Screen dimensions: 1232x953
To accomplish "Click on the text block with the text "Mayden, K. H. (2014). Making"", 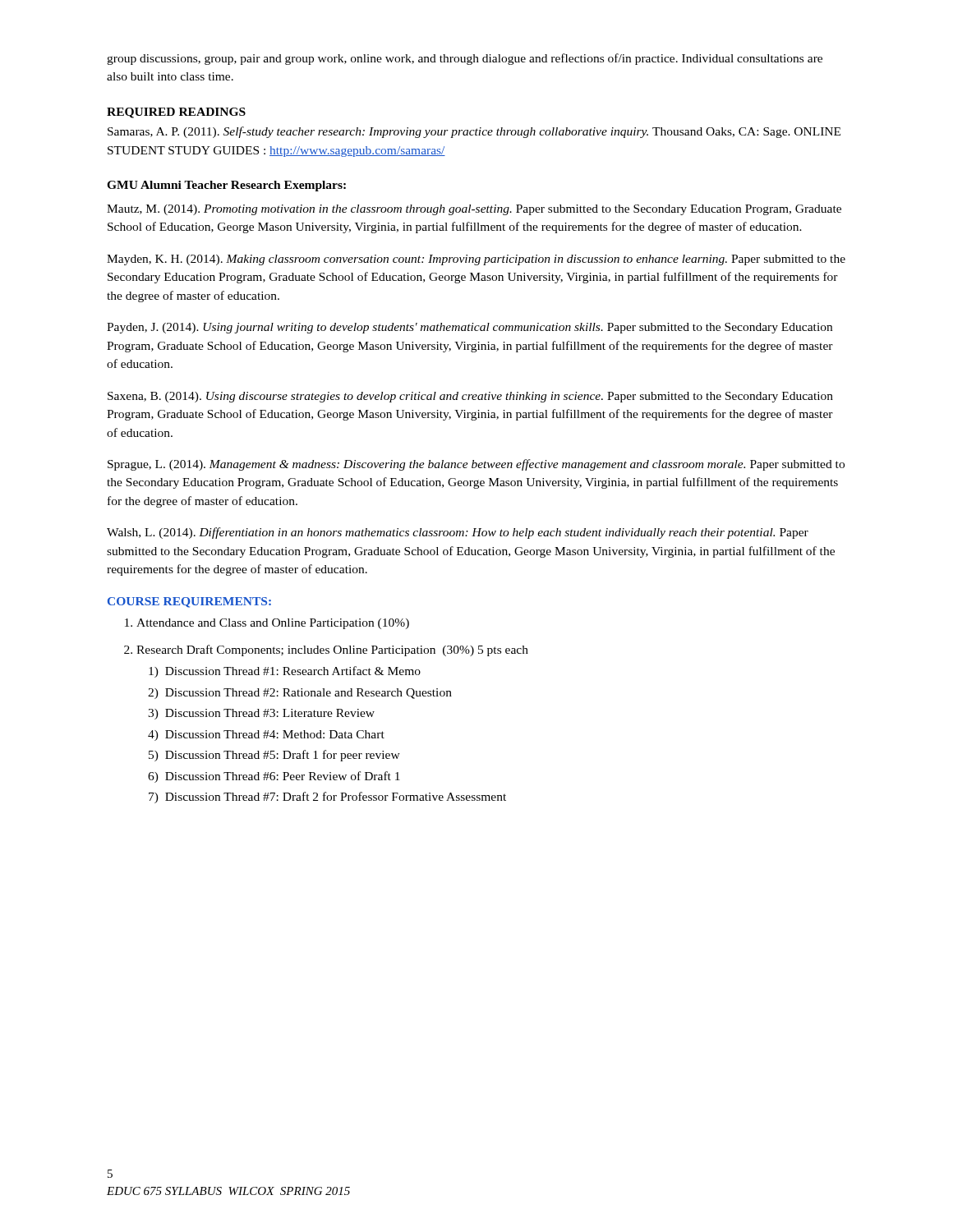I will point(476,277).
